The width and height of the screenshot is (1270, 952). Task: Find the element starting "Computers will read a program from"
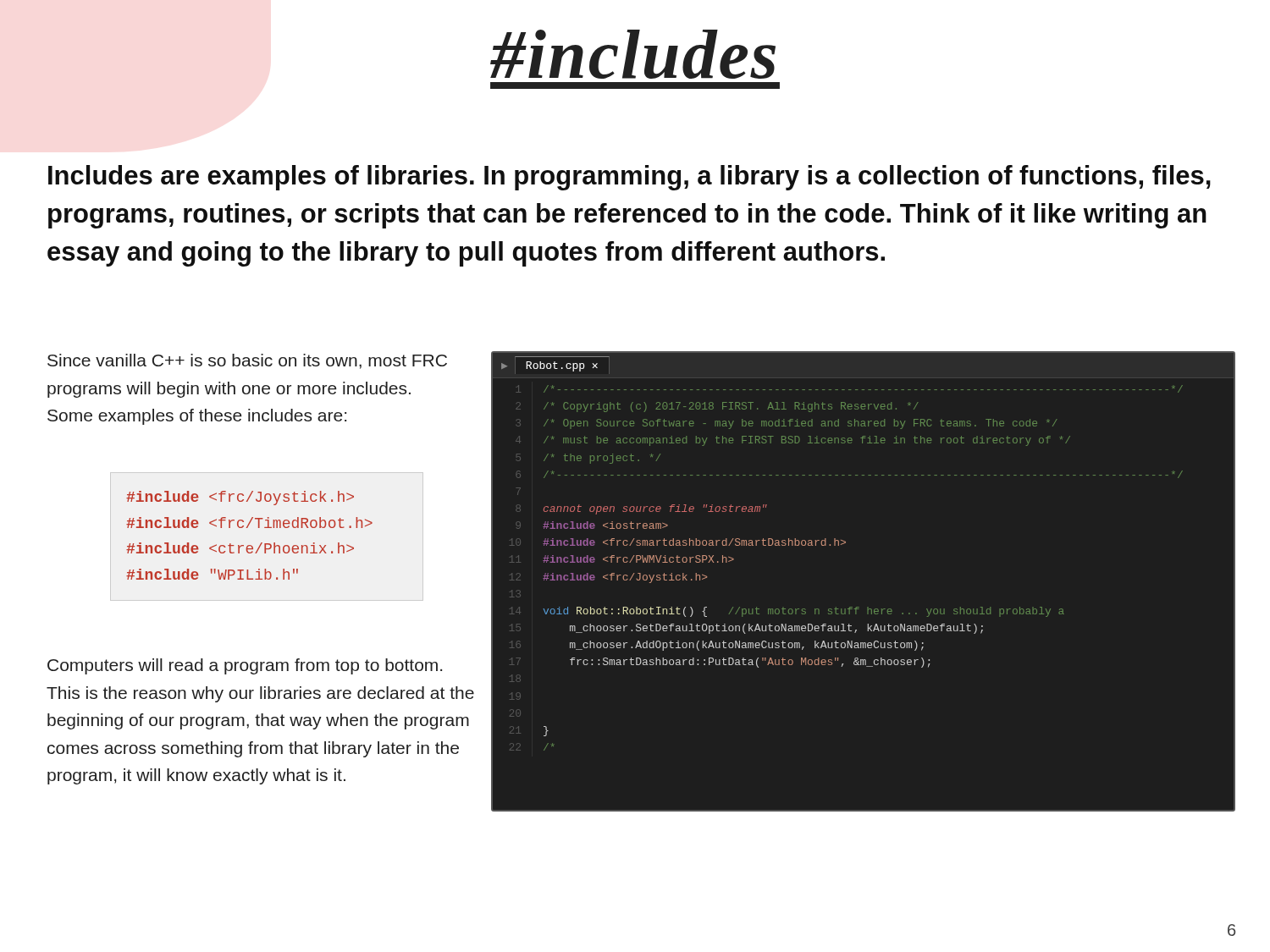263,720
